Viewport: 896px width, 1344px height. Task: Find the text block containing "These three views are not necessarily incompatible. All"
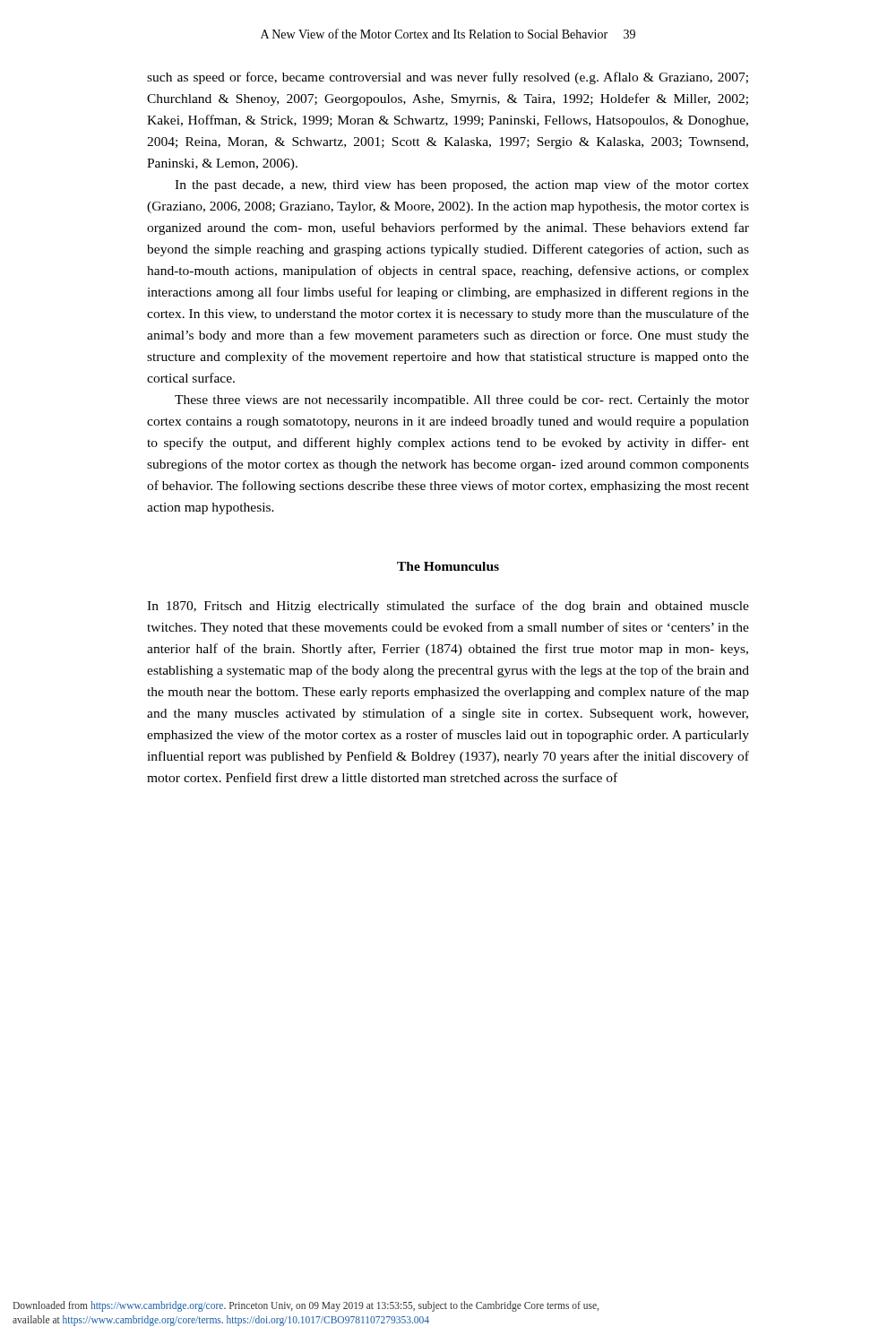coord(448,454)
